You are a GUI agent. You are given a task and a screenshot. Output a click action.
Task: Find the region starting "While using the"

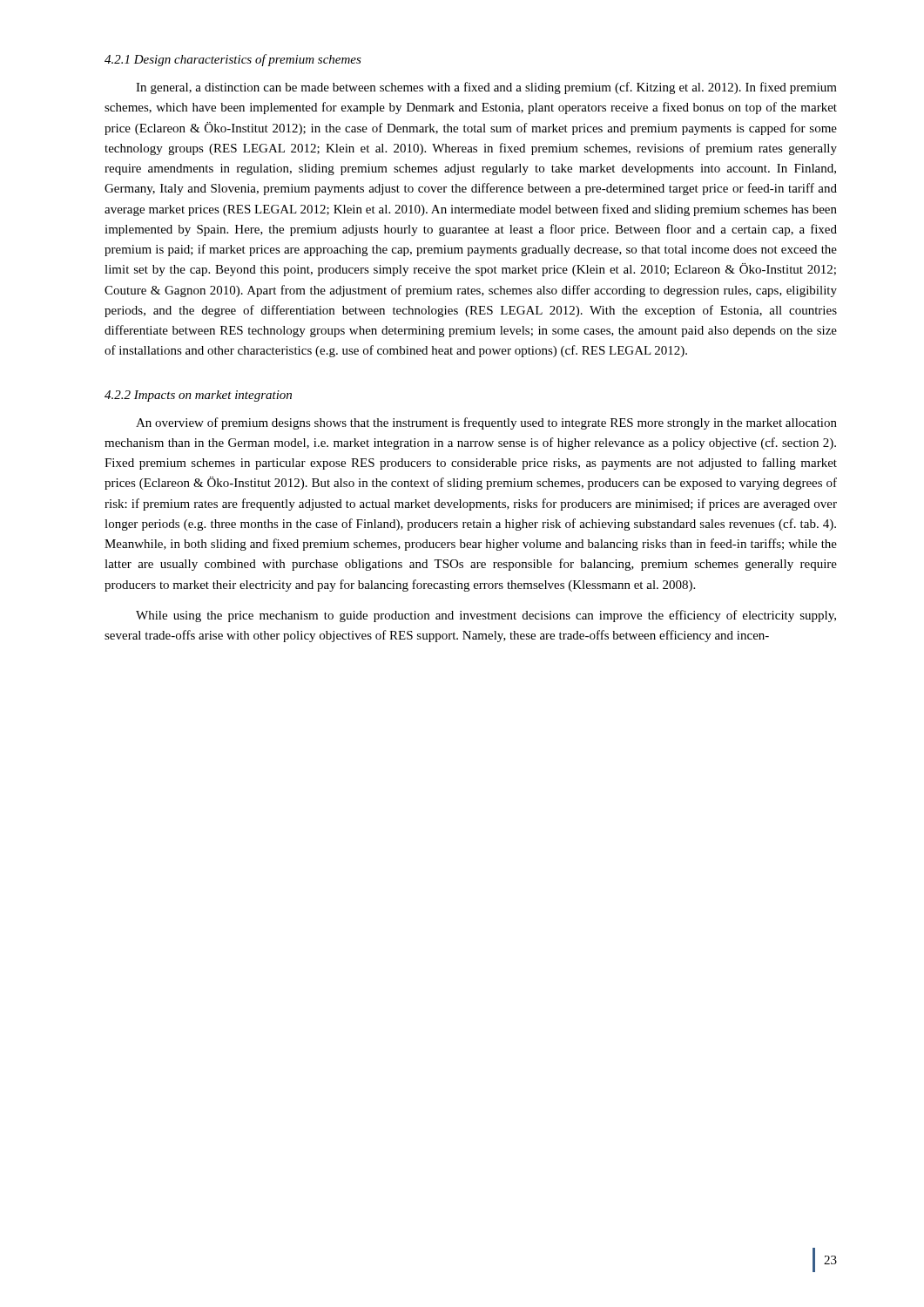471,626
